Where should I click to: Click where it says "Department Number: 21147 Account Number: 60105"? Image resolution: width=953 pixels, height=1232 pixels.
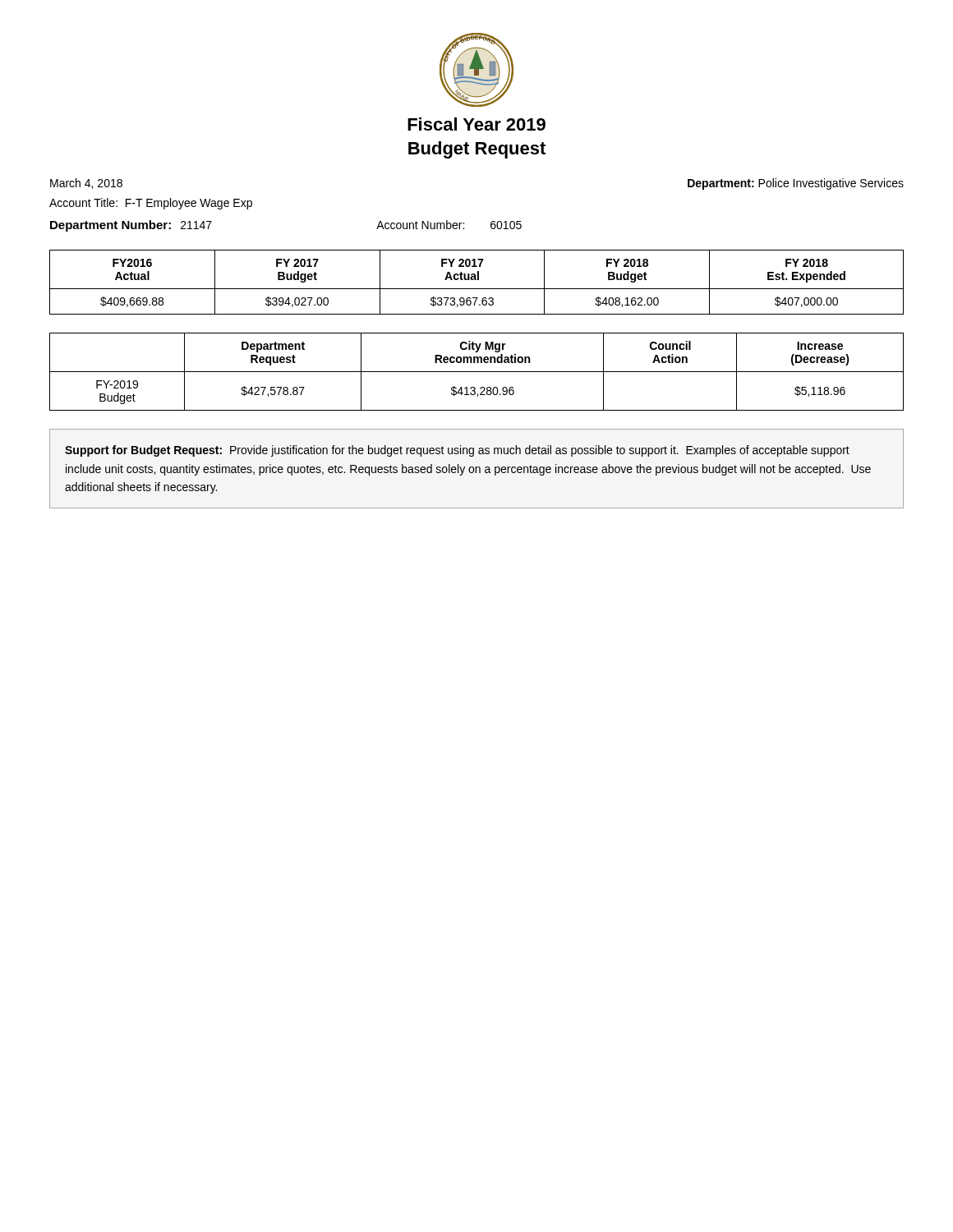[133, 225]
